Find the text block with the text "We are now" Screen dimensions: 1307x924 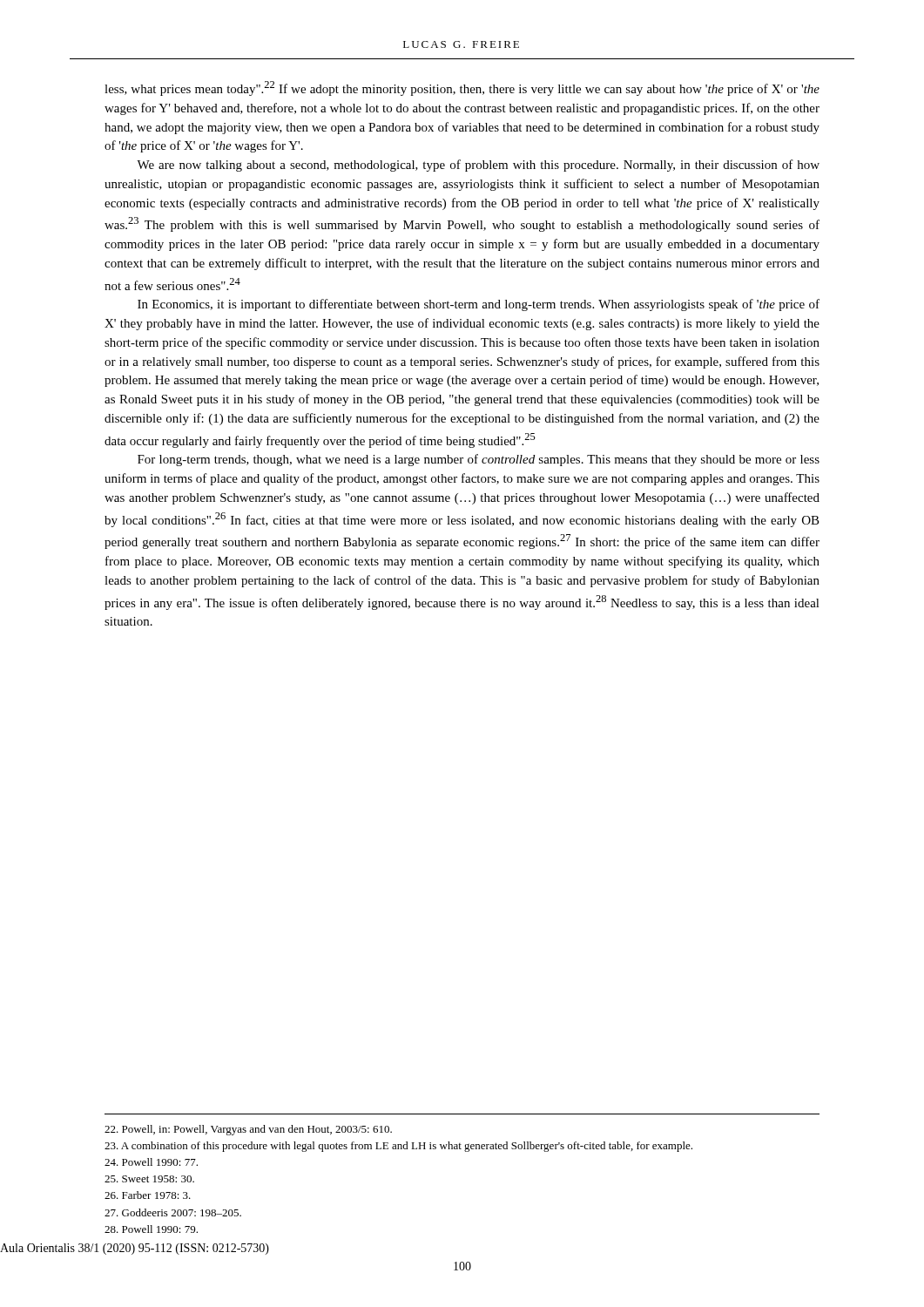pos(462,225)
